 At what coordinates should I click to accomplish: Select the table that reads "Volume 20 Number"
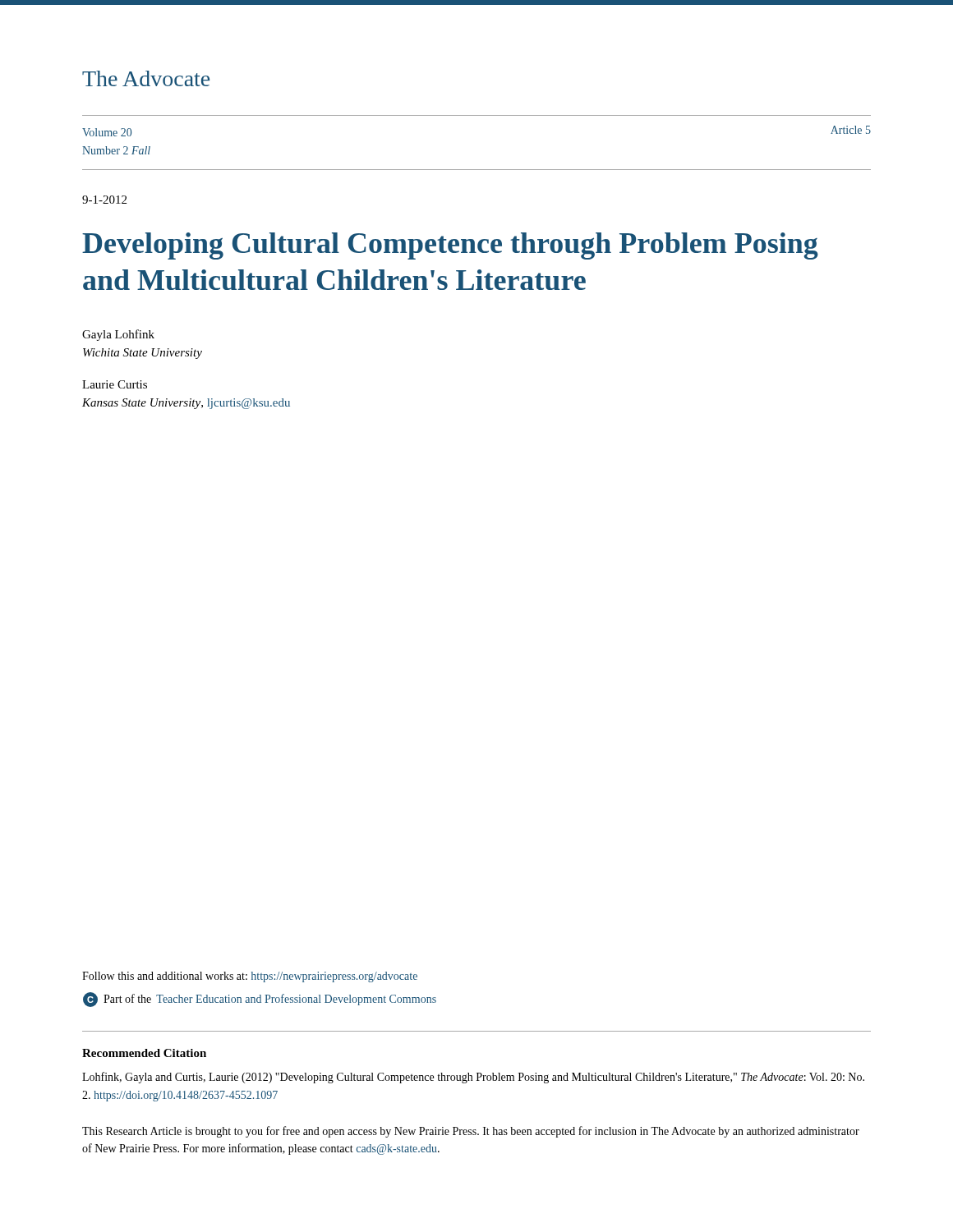point(476,142)
